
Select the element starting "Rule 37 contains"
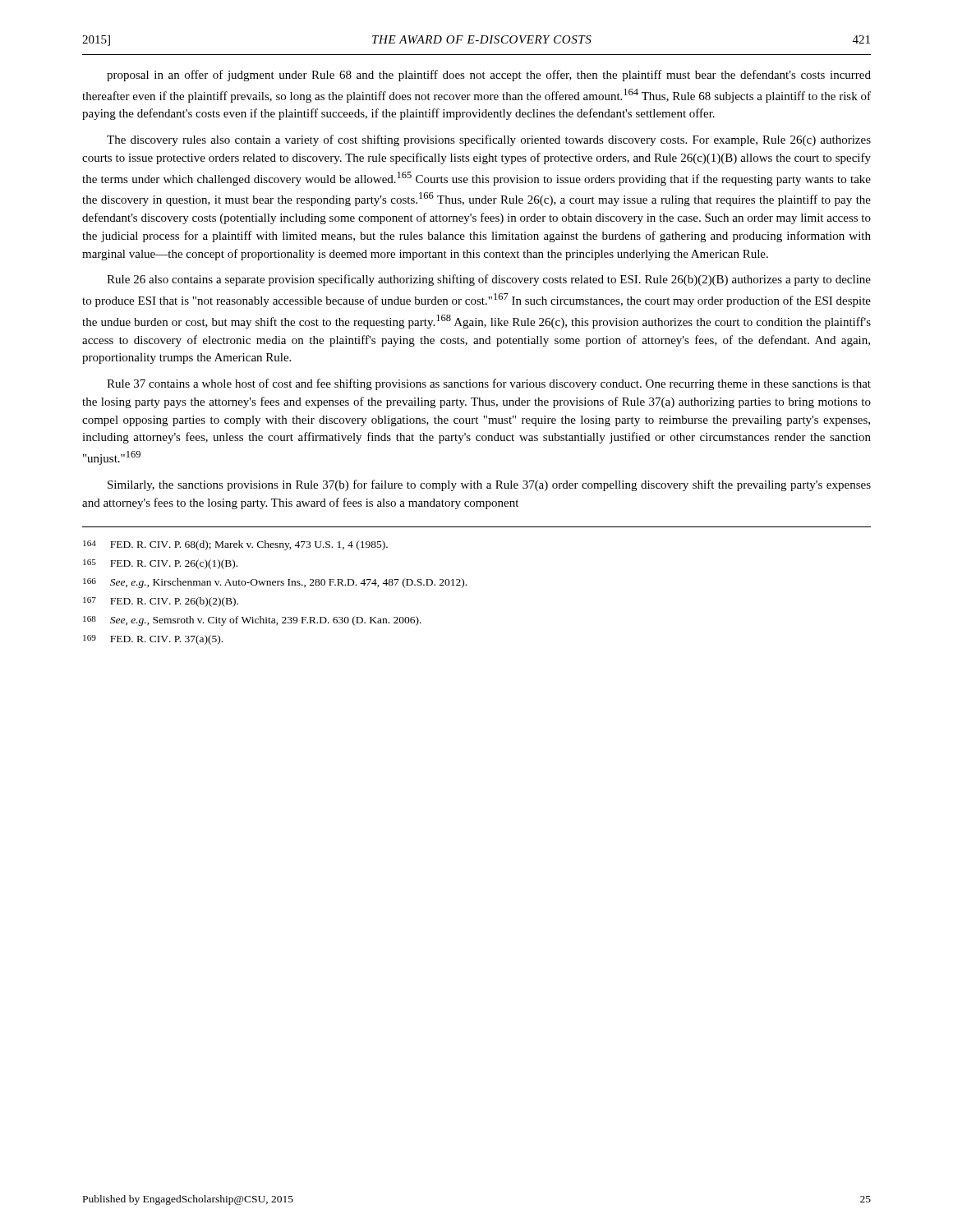pyautogui.click(x=476, y=422)
